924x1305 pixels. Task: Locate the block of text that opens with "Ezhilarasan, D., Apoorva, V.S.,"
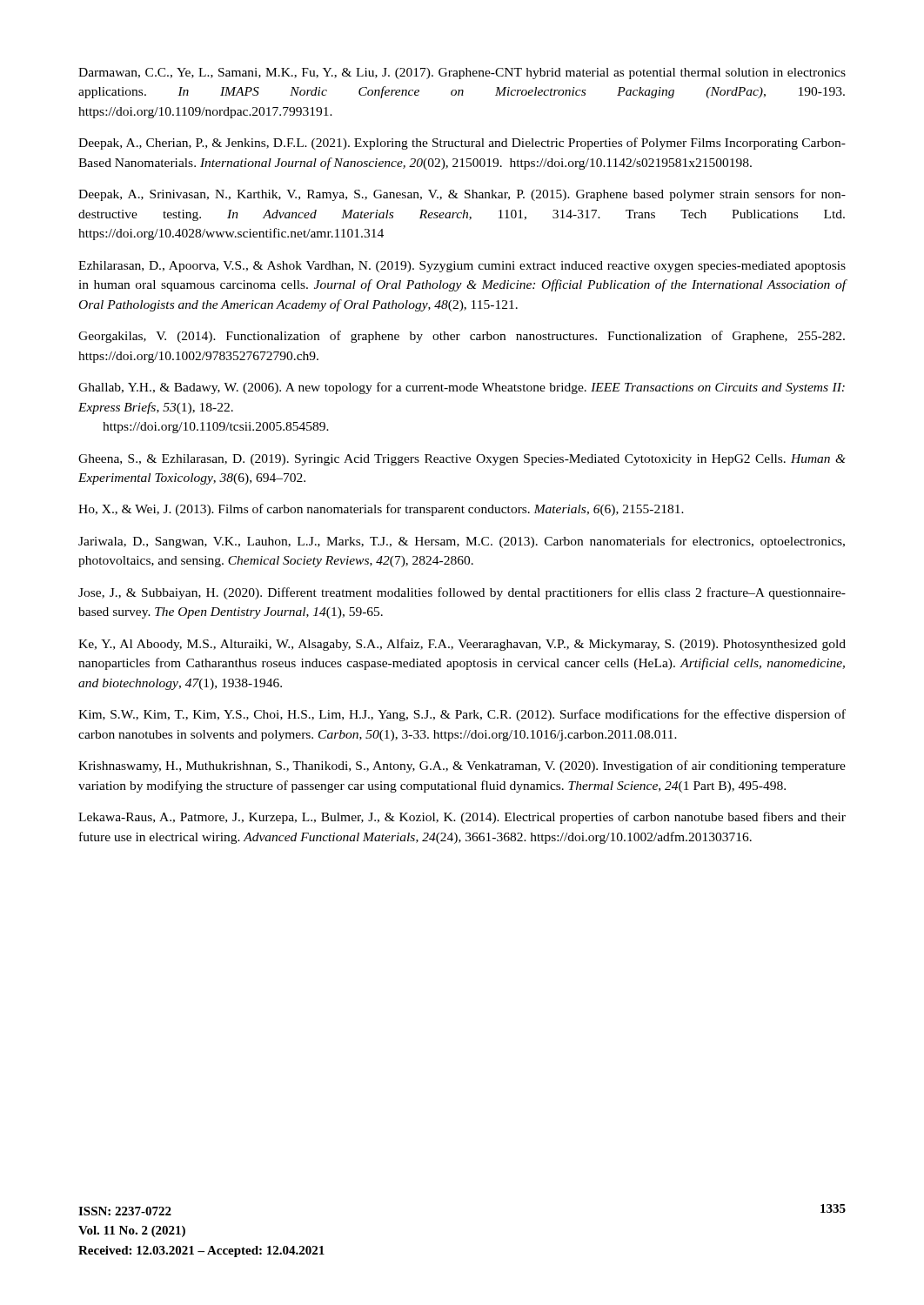point(462,284)
